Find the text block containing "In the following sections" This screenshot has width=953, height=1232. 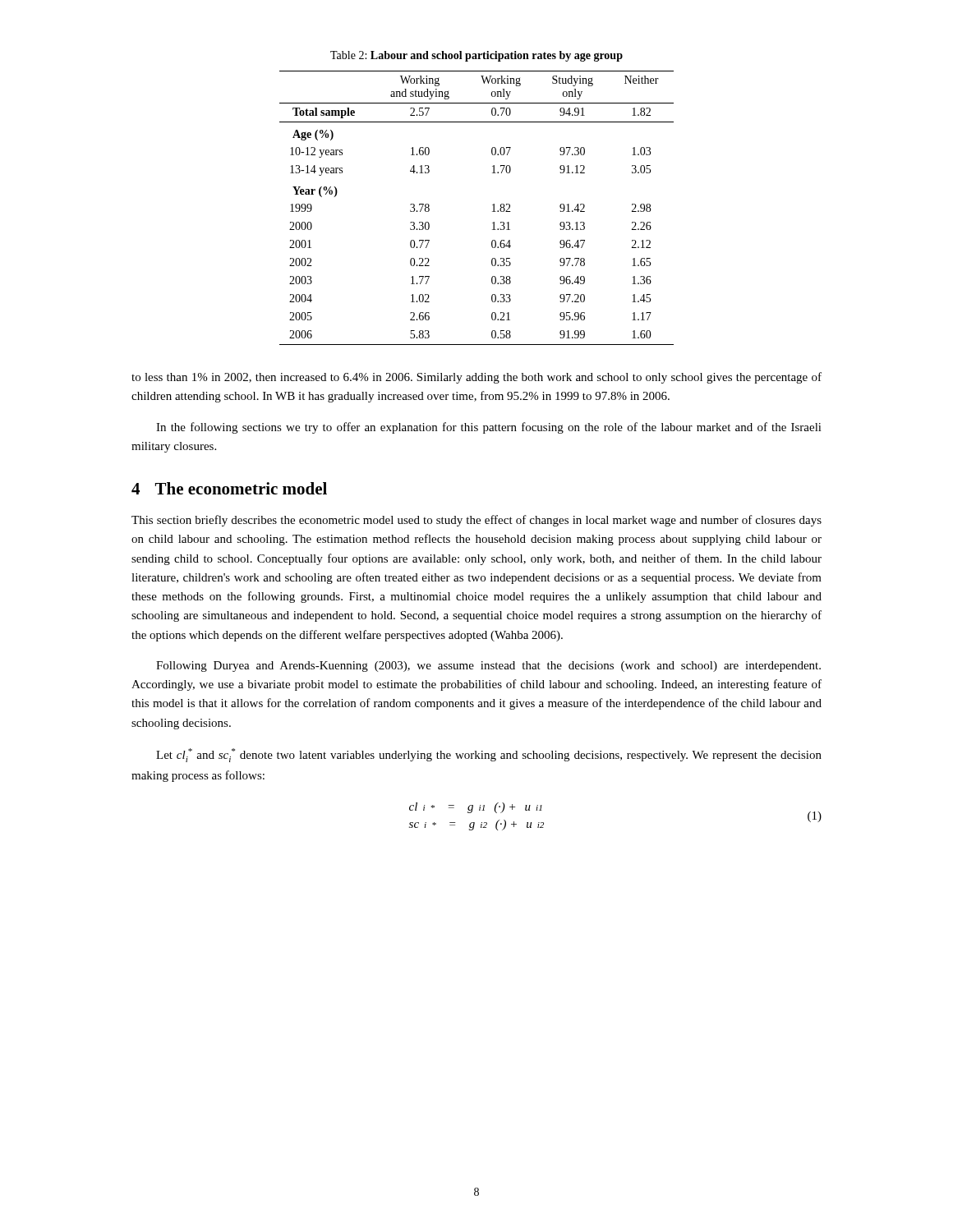476,436
